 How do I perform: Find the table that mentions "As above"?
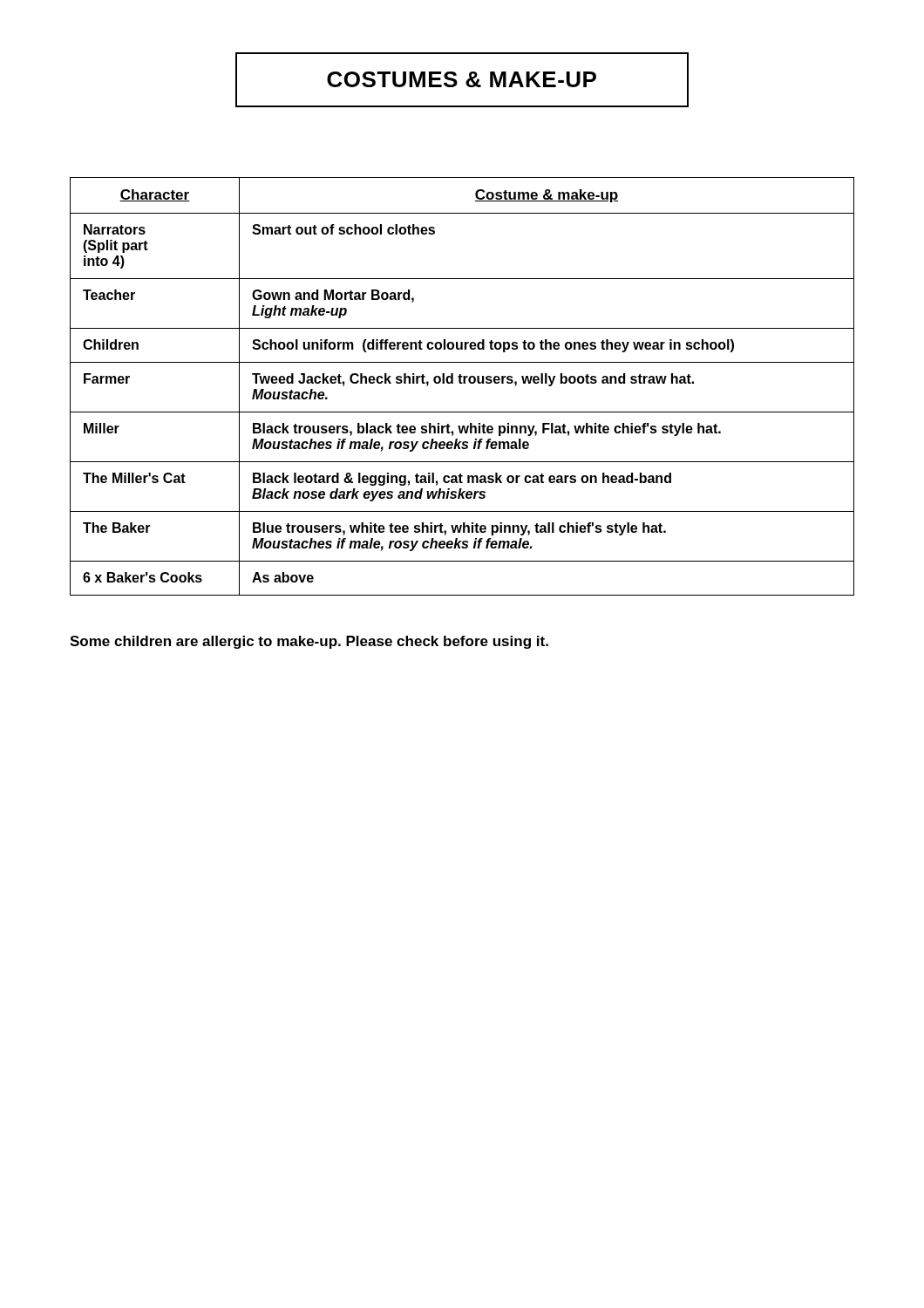tap(462, 386)
